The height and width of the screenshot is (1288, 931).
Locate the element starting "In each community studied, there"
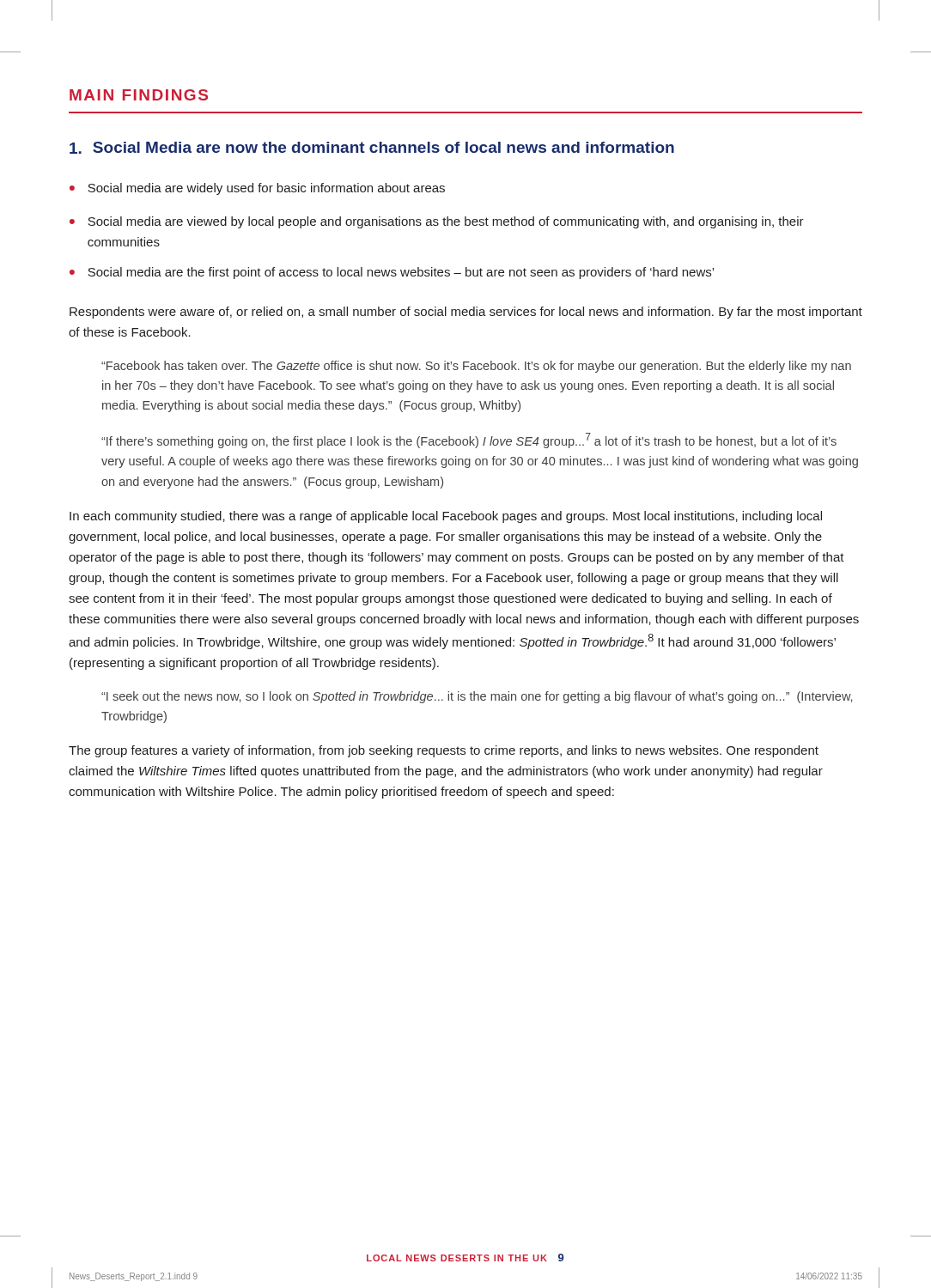(464, 589)
